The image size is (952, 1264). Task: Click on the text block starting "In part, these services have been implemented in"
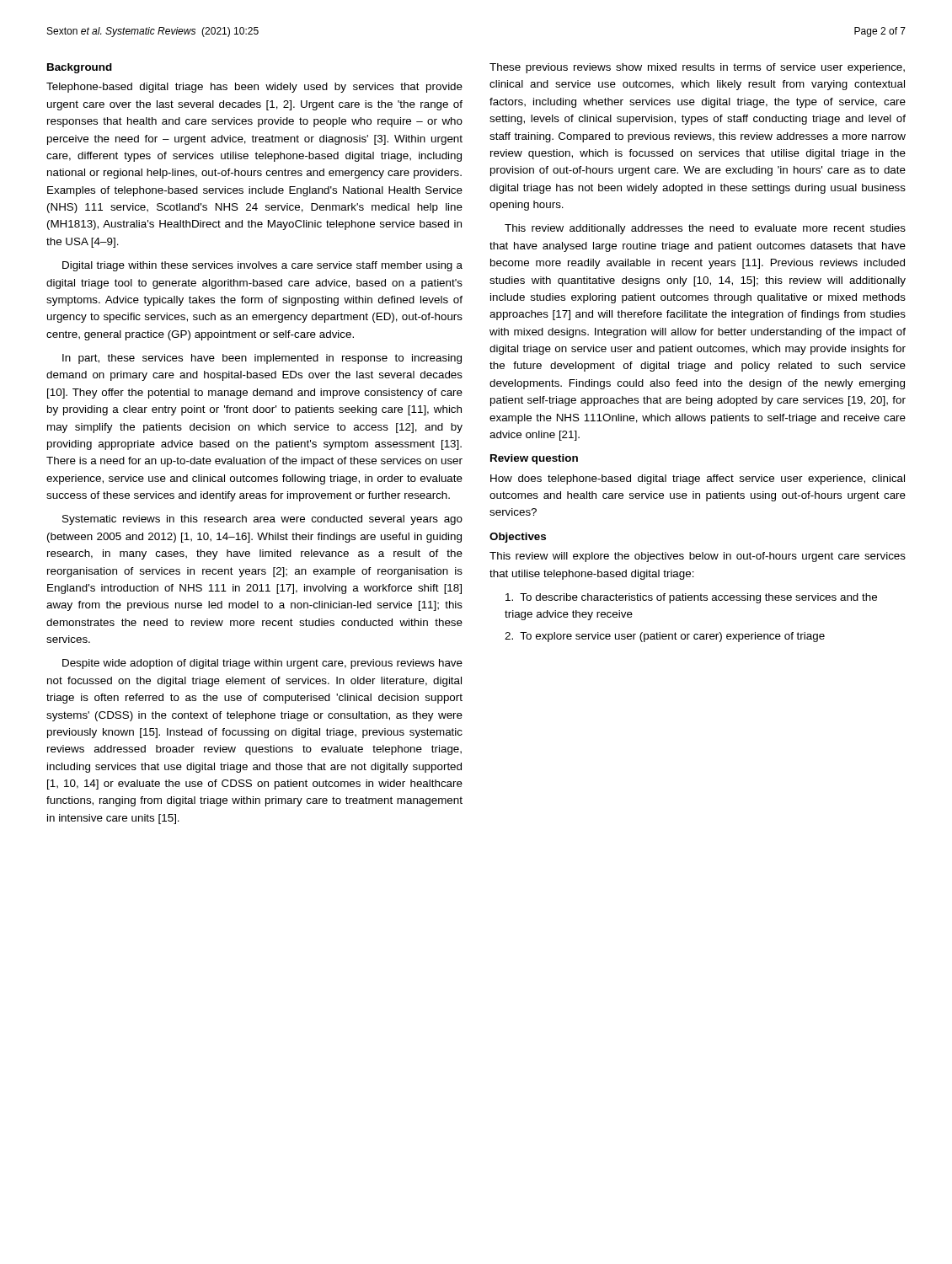pyautogui.click(x=254, y=427)
